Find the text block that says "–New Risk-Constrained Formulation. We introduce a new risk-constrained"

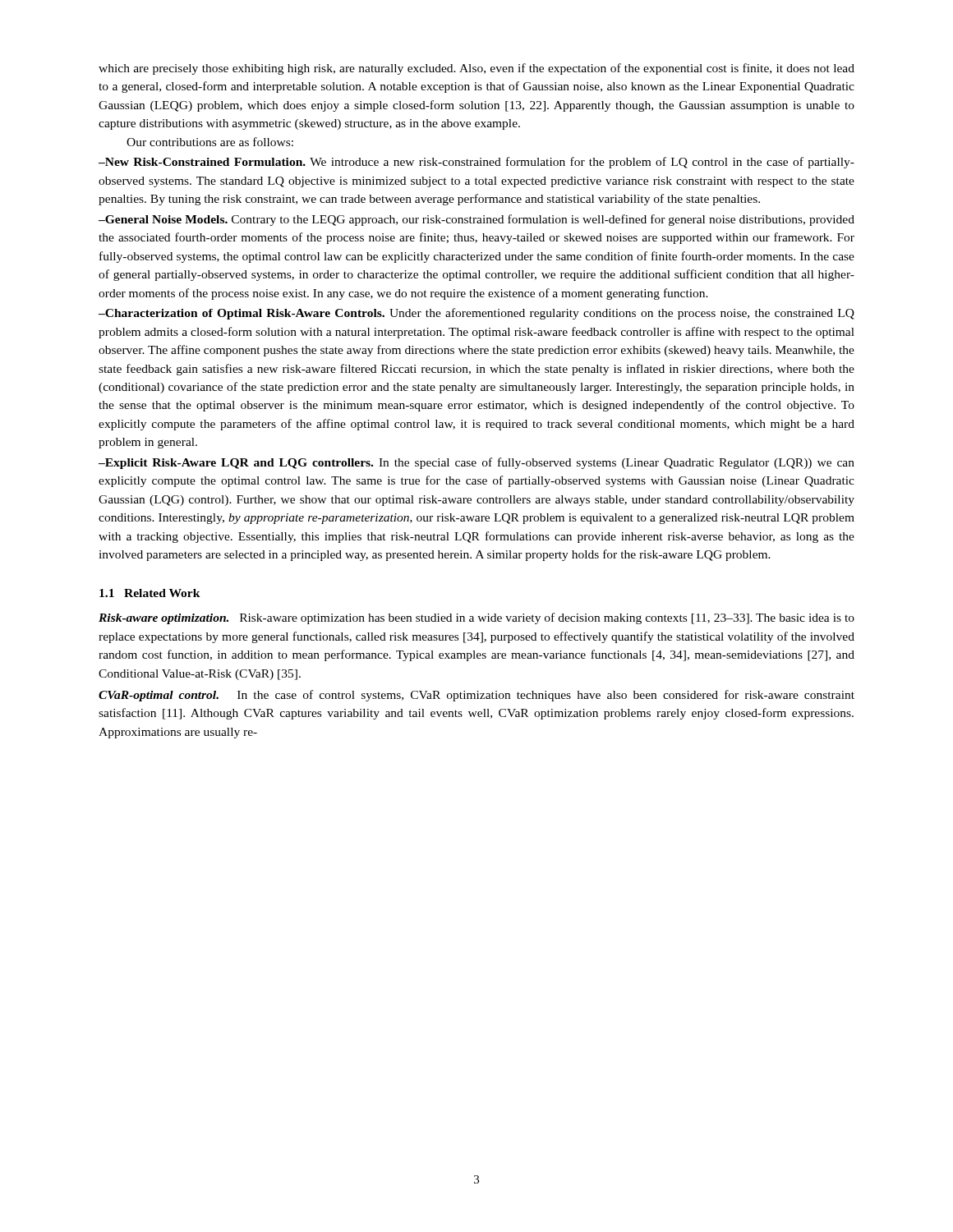click(x=476, y=180)
